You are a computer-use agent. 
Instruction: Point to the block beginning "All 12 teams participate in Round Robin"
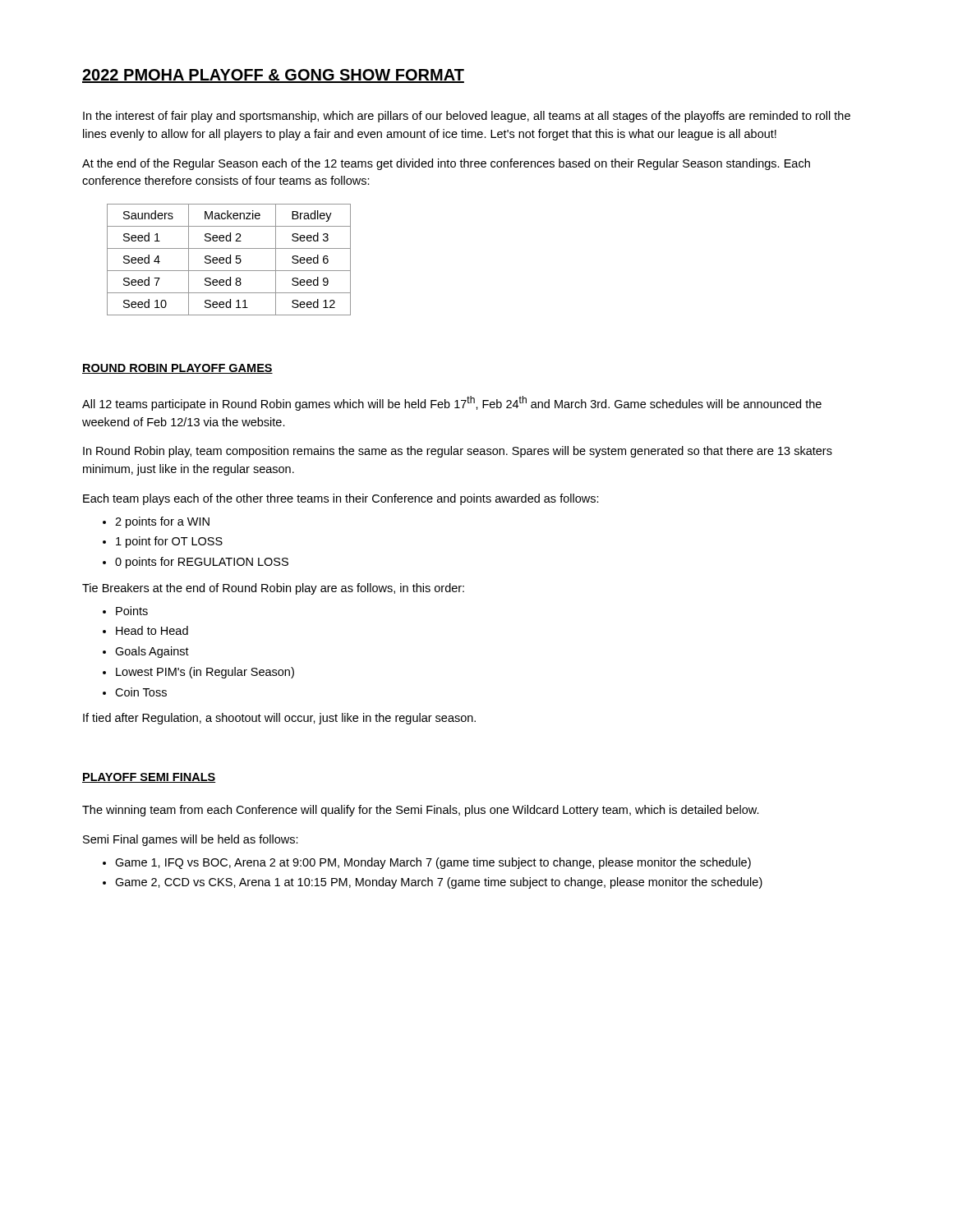click(x=452, y=411)
